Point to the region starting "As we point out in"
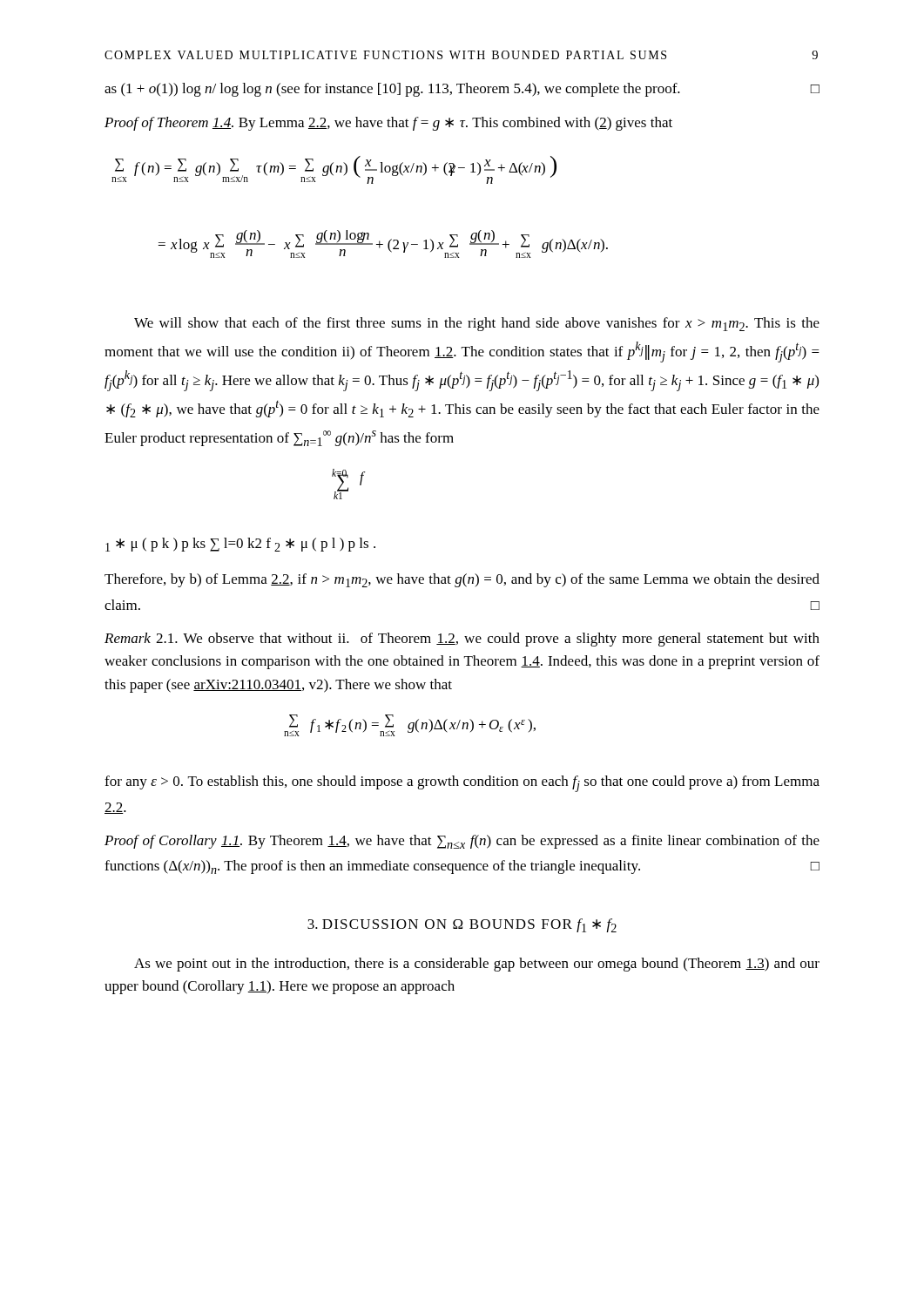The width and height of the screenshot is (924, 1307). click(x=462, y=974)
